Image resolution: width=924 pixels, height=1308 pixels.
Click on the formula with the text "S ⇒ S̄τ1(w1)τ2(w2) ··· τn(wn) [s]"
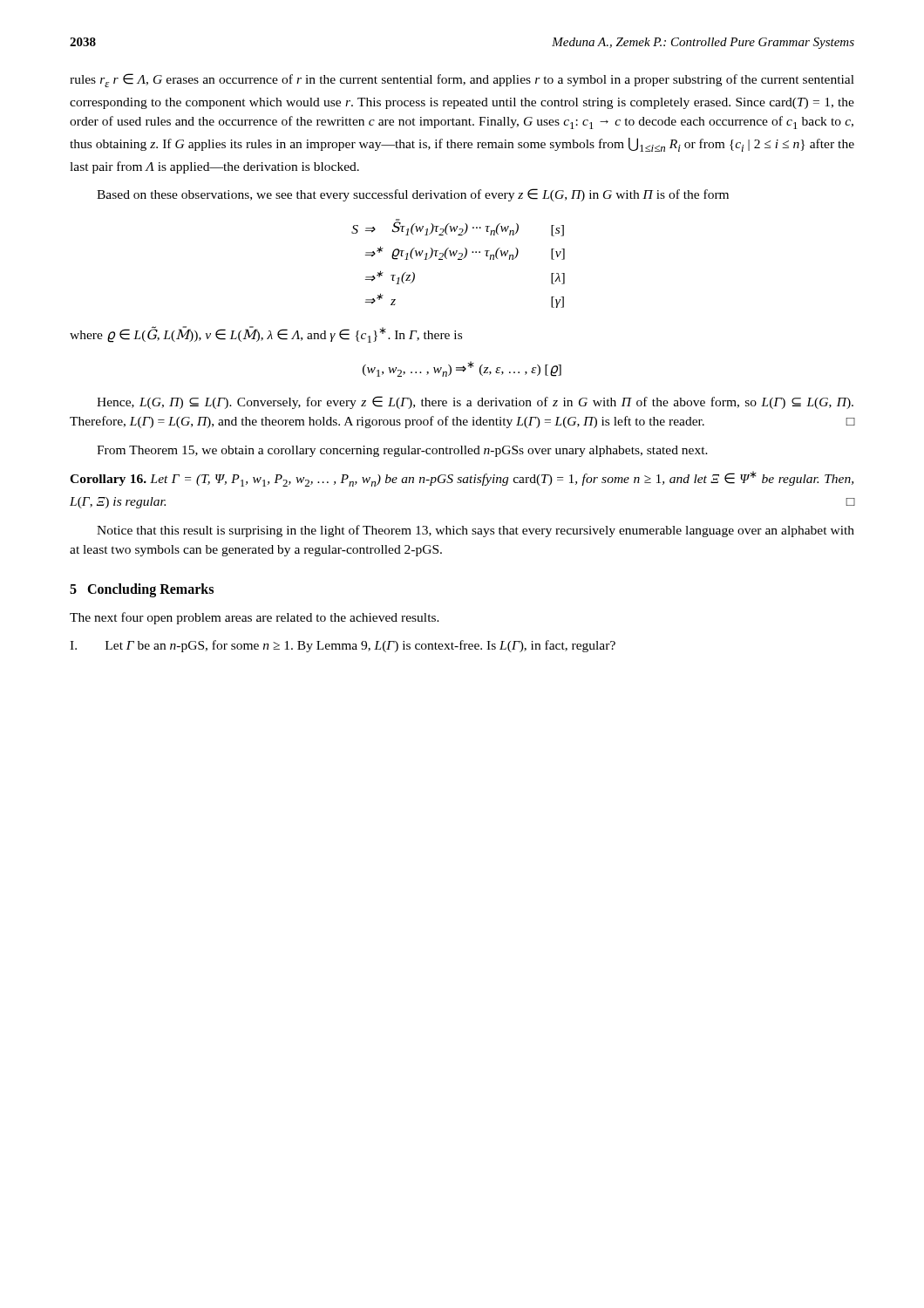coord(462,265)
